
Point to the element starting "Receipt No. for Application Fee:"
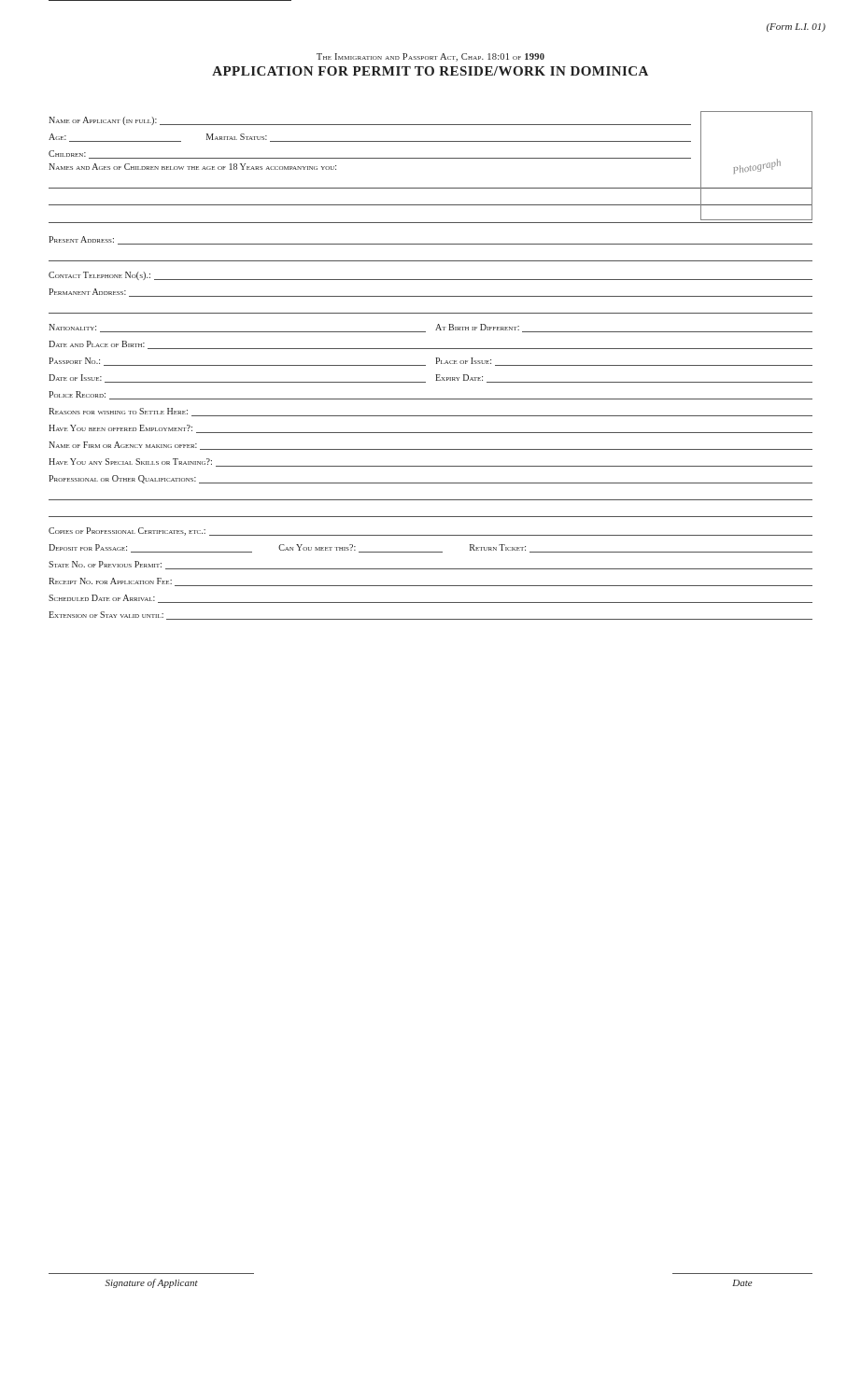click(430, 579)
